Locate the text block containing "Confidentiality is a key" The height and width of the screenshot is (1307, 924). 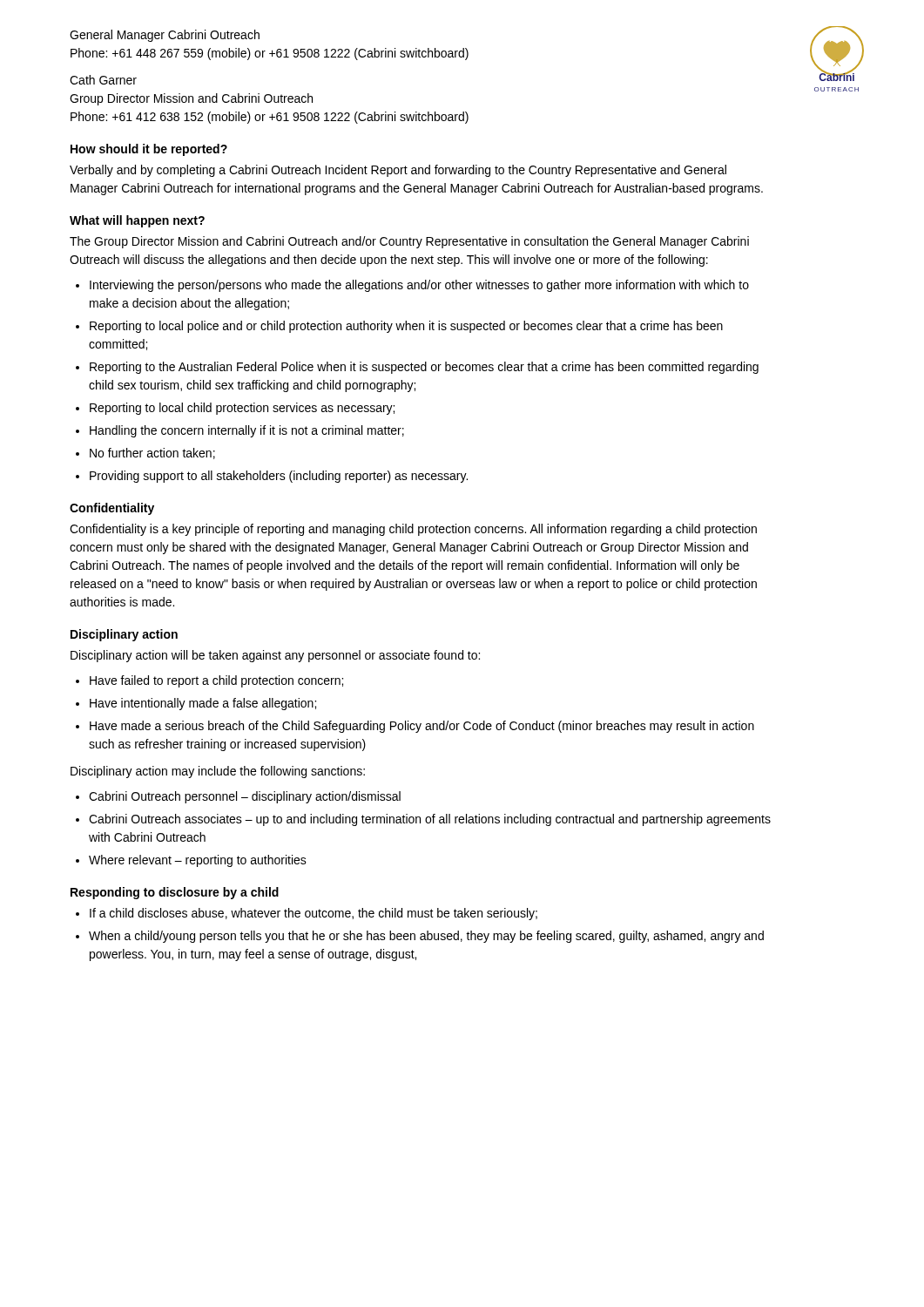(x=414, y=565)
